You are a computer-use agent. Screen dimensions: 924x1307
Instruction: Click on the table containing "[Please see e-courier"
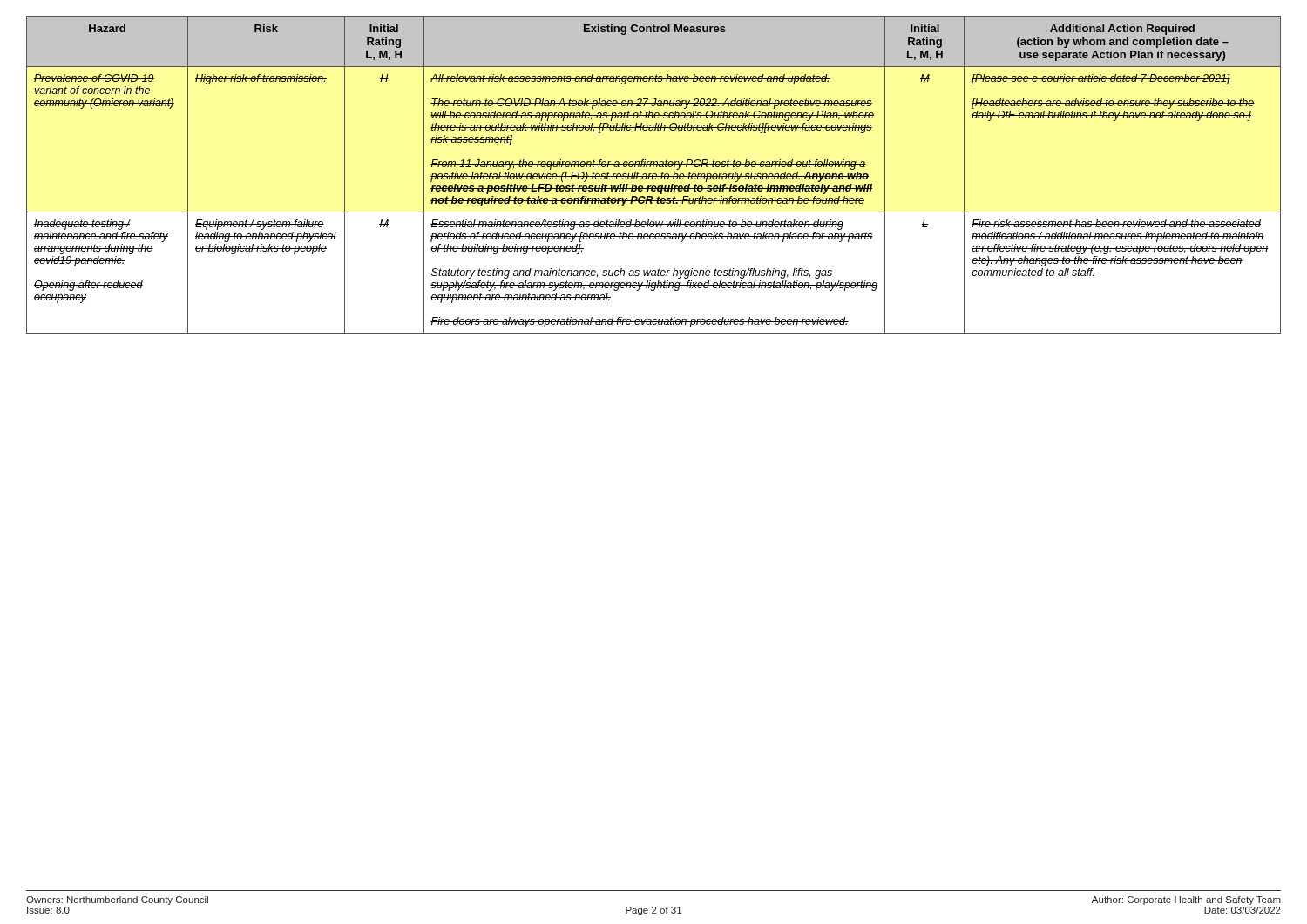point(654,449)
